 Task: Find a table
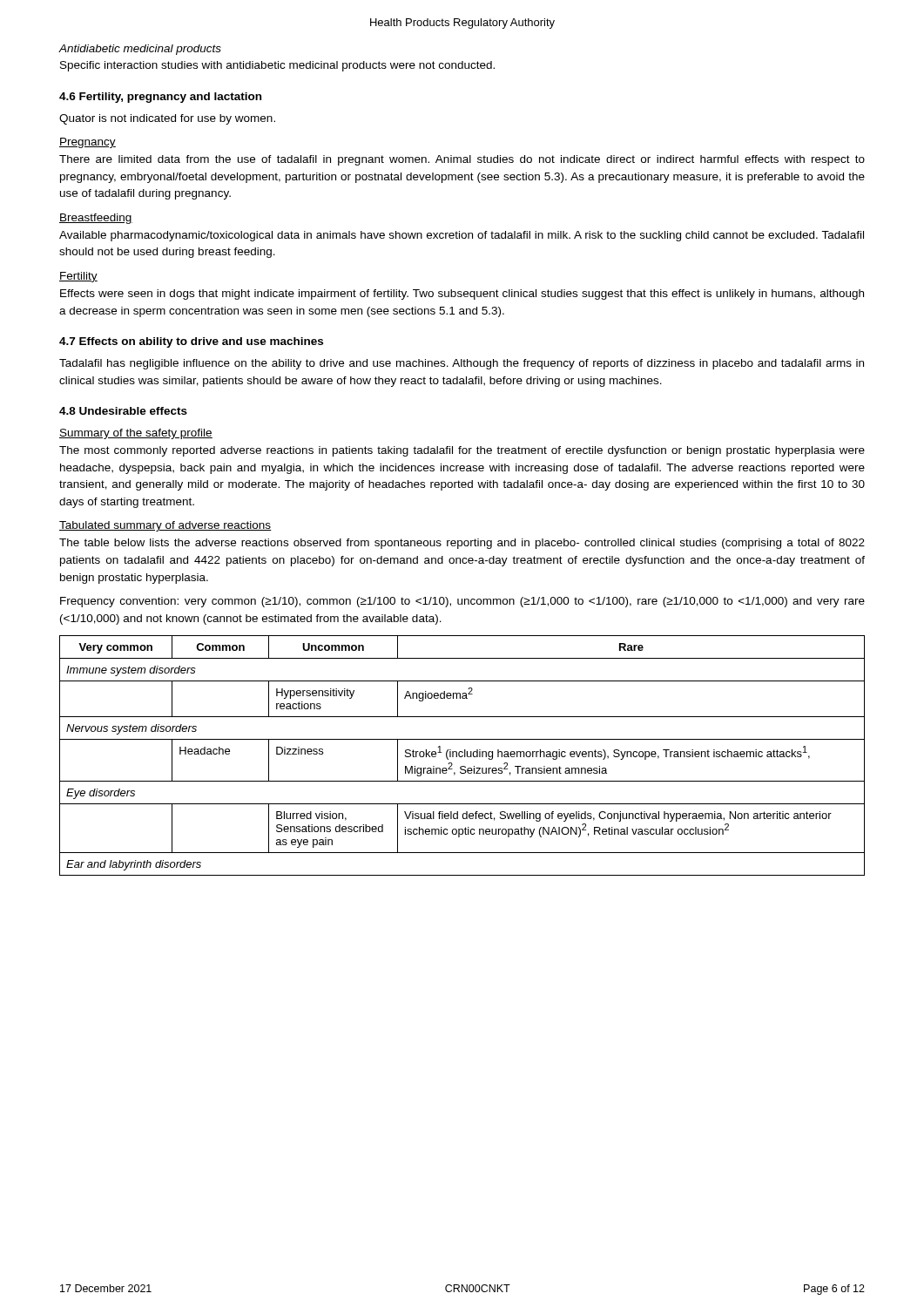click(462, 756)
